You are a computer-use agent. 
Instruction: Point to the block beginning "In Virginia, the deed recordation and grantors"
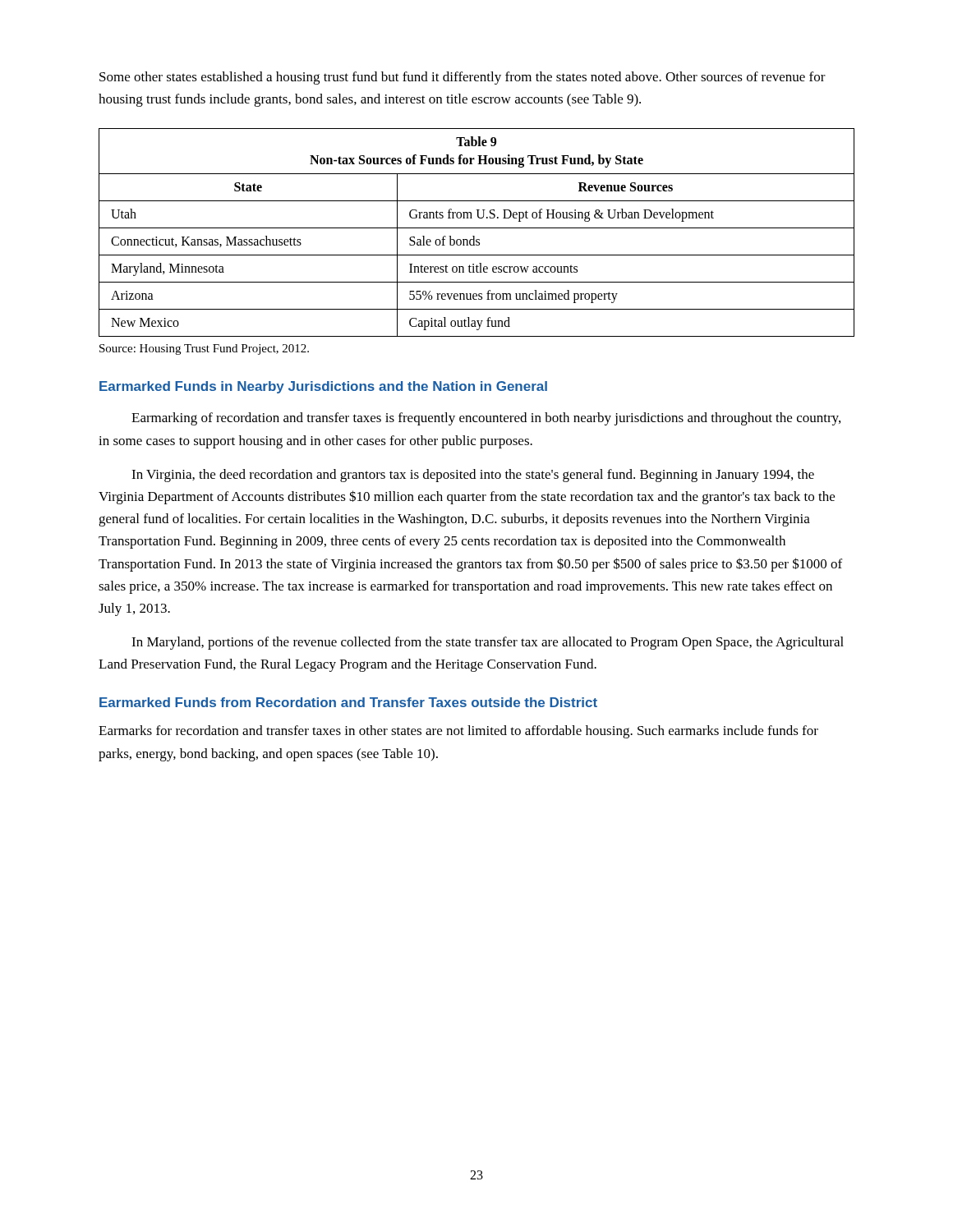click(470, 541)
